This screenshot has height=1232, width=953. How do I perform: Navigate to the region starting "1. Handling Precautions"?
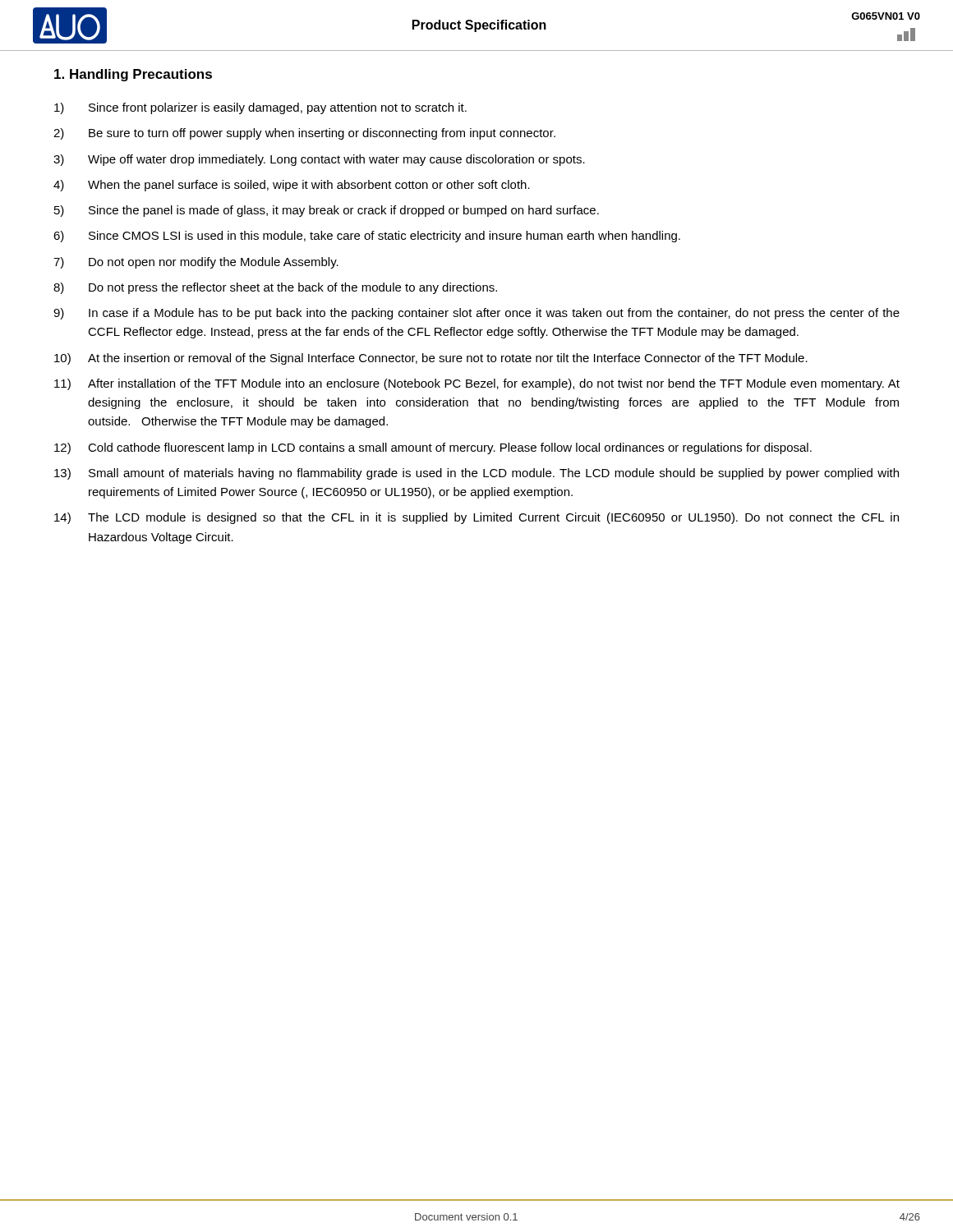tap(133, 74)
